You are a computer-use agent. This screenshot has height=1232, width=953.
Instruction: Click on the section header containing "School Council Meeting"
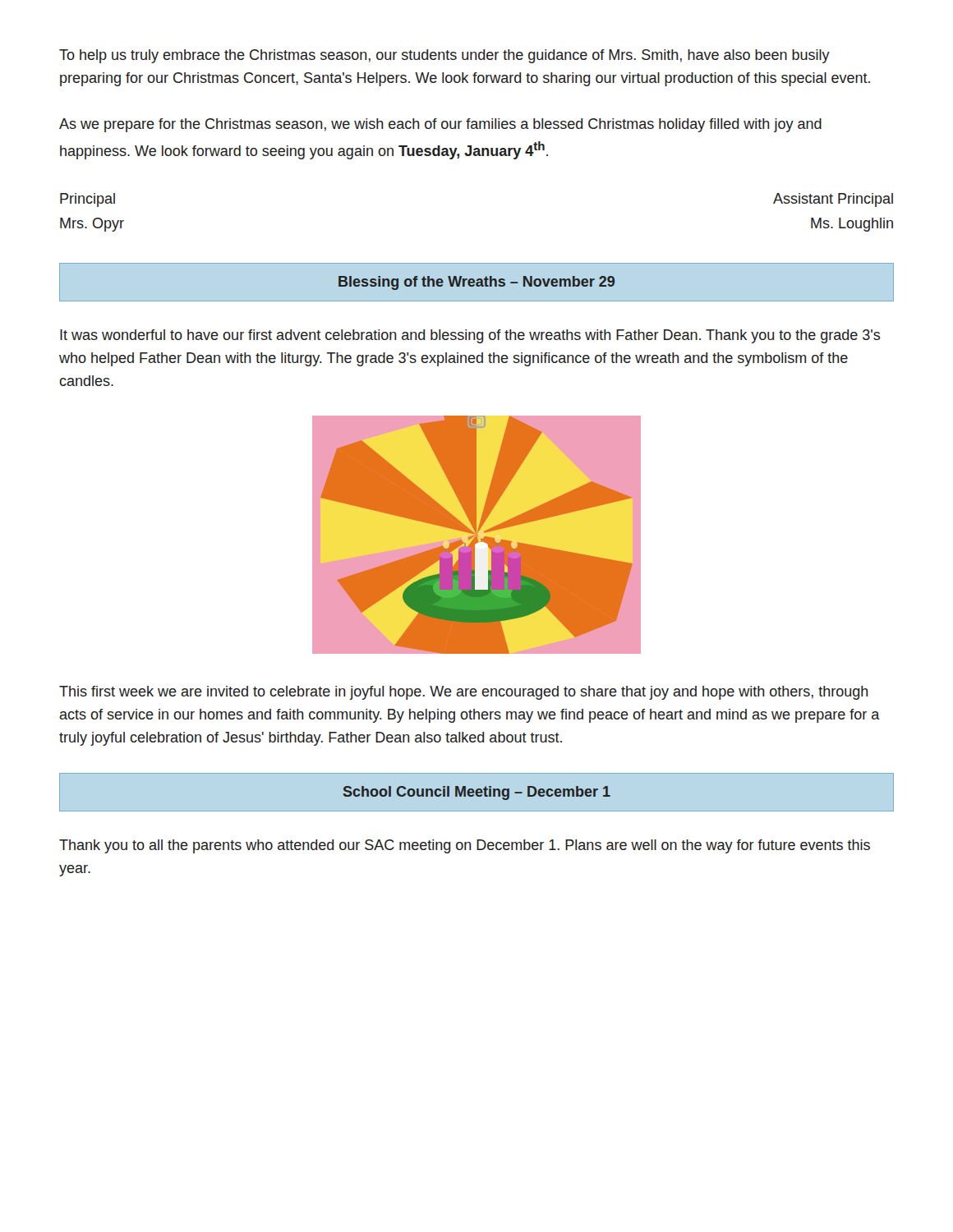(x=476, y=792)
